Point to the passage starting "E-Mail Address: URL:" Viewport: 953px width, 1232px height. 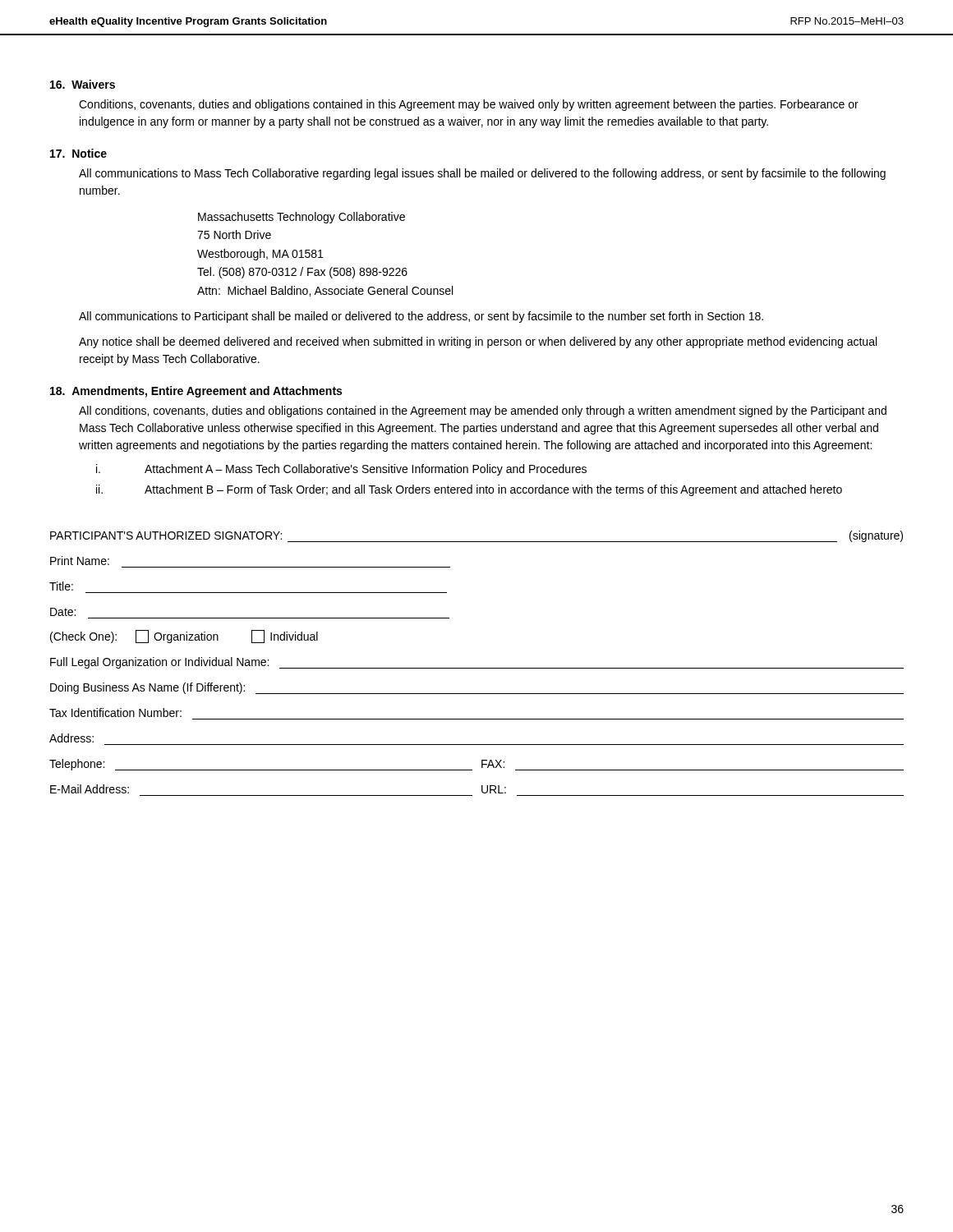476,789
